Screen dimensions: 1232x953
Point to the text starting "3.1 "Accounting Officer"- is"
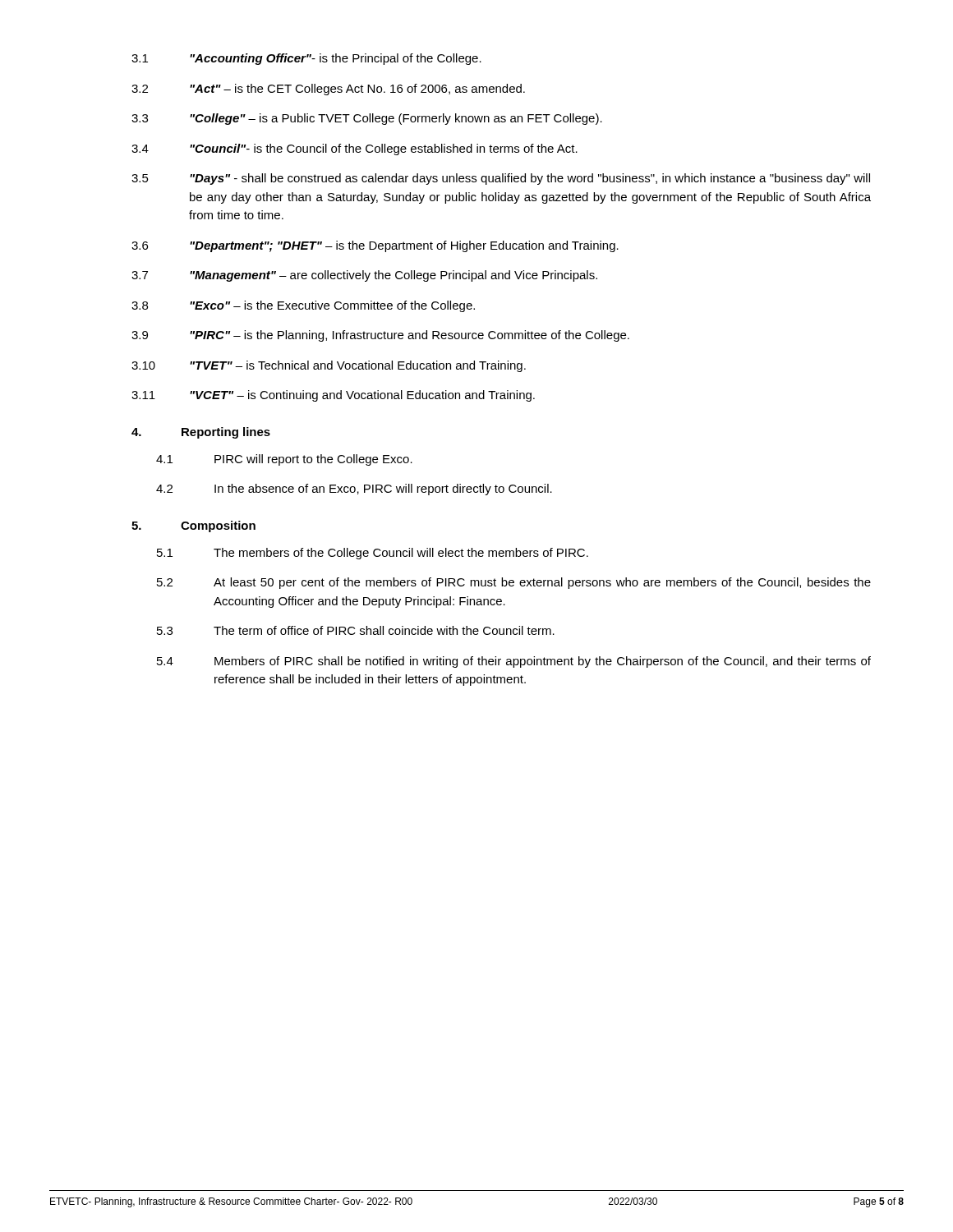coord(306,59)
